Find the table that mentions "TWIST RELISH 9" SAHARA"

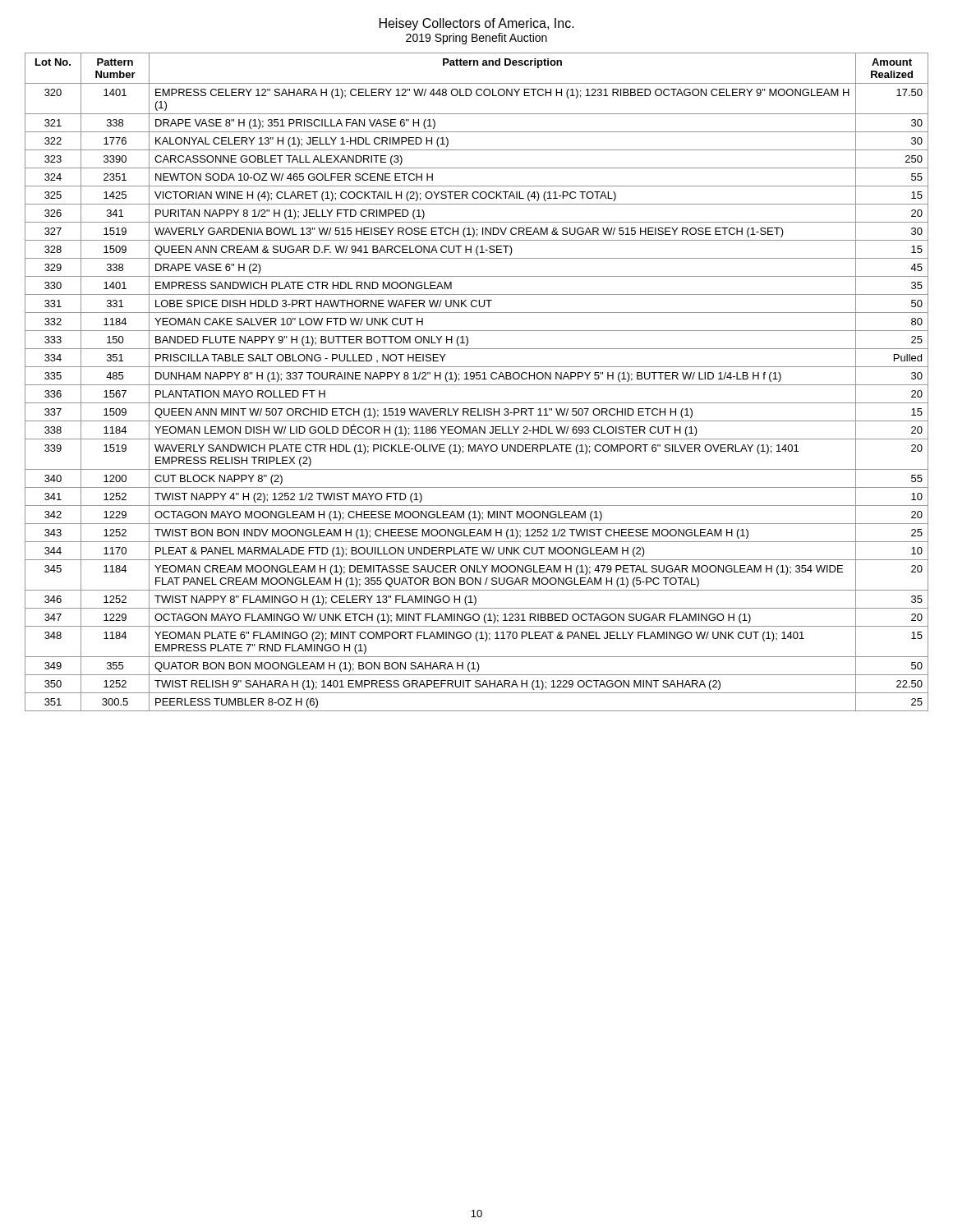pos(476,382)
